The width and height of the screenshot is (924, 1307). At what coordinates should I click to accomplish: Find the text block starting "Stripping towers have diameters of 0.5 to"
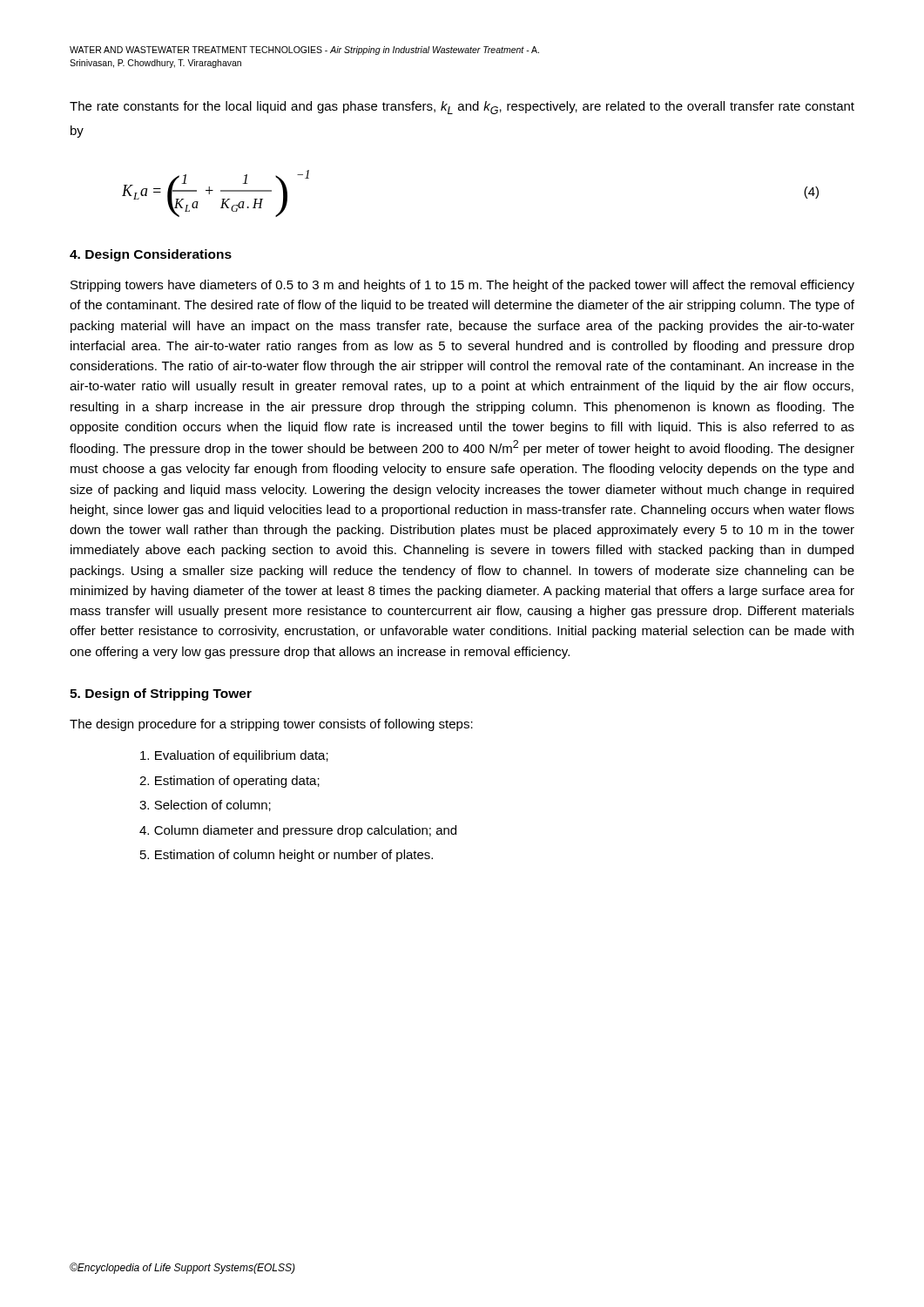coord(462,468)
